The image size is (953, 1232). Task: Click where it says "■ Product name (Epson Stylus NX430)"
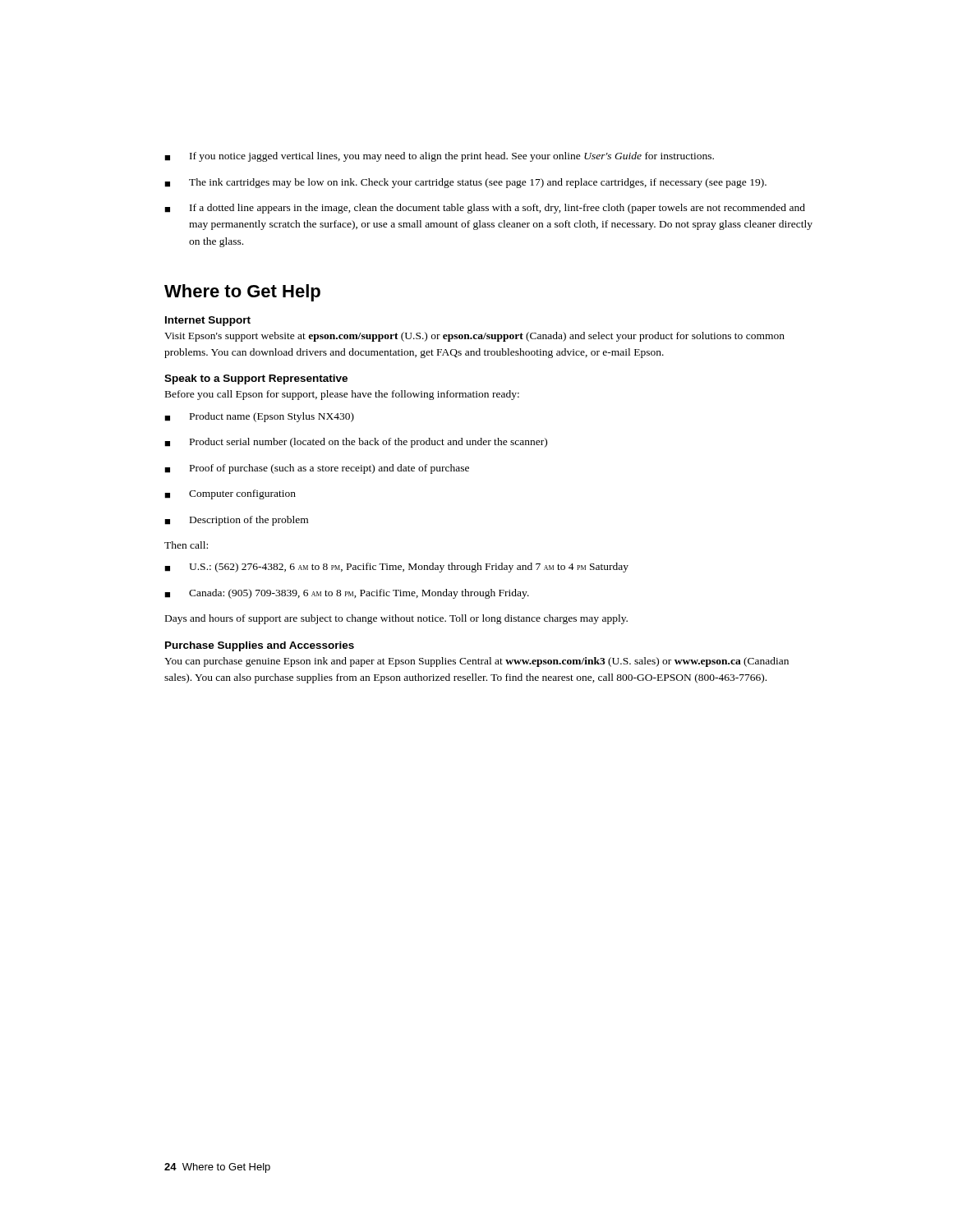(259, 417)
